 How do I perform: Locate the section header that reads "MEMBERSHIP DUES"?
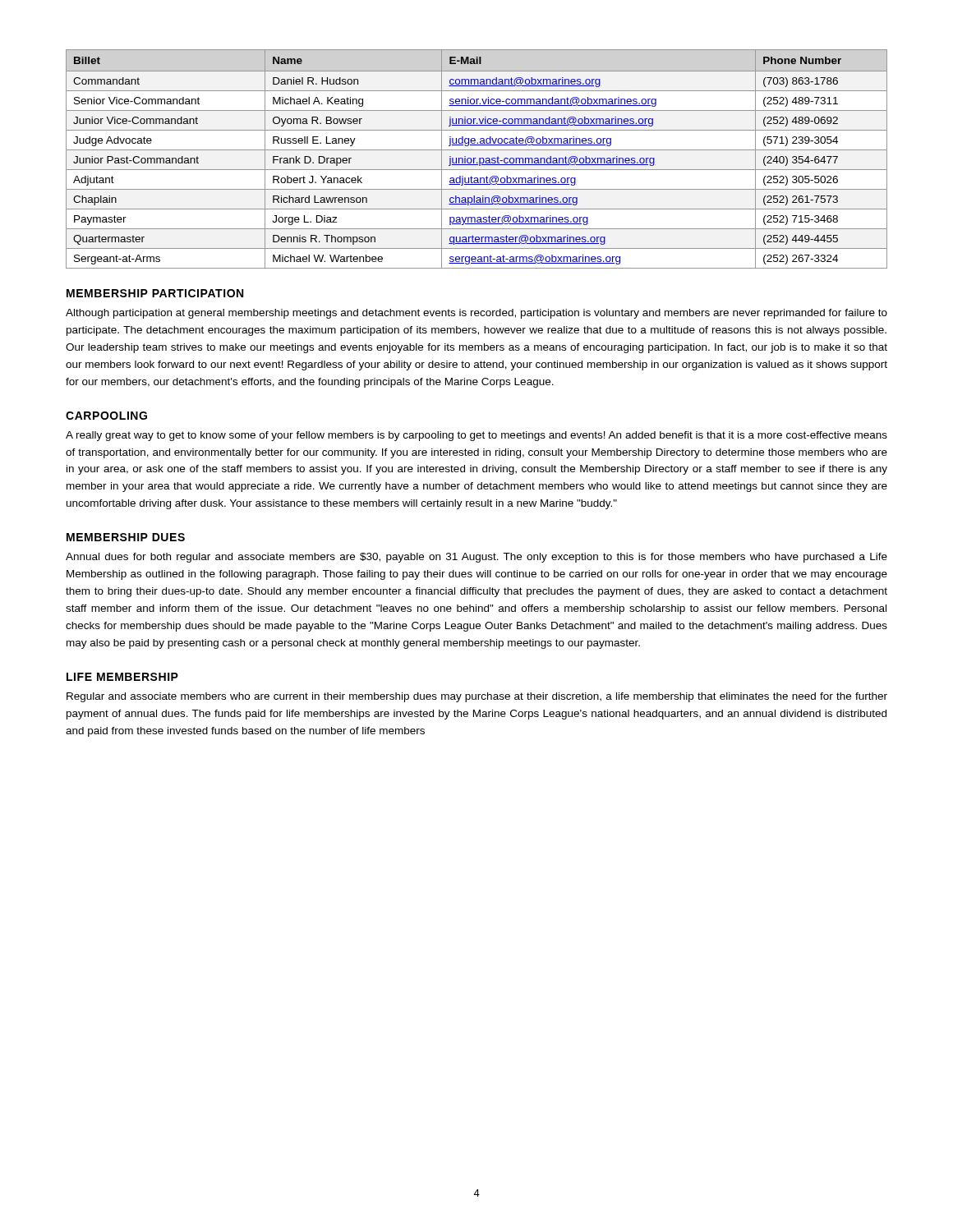pyautogui.click(x=126, y=537)
